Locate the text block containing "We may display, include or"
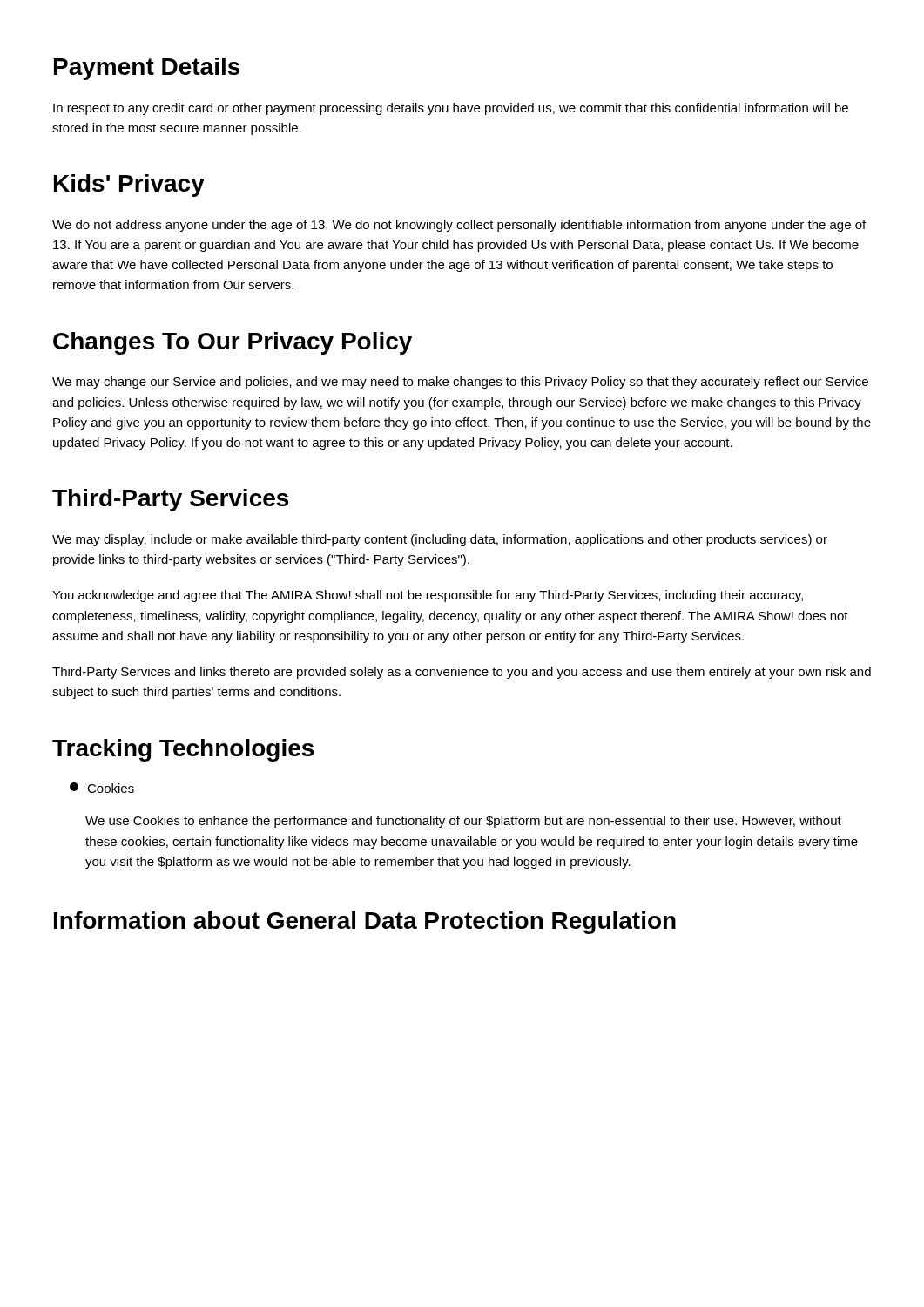The width and height of the screenshot is (924, 1307). tap(440, 549)
